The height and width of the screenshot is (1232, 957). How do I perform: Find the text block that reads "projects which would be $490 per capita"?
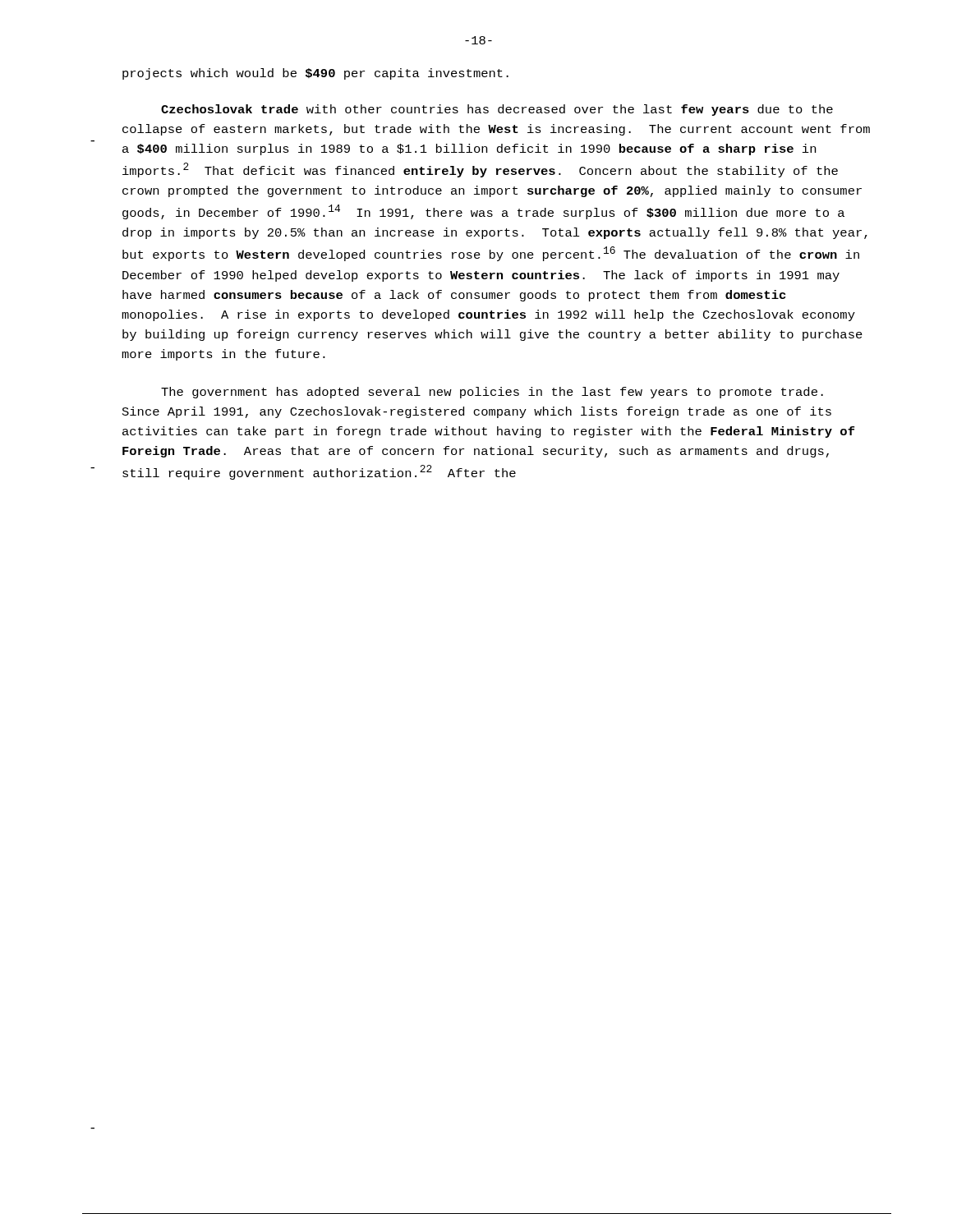click(316, 74)
